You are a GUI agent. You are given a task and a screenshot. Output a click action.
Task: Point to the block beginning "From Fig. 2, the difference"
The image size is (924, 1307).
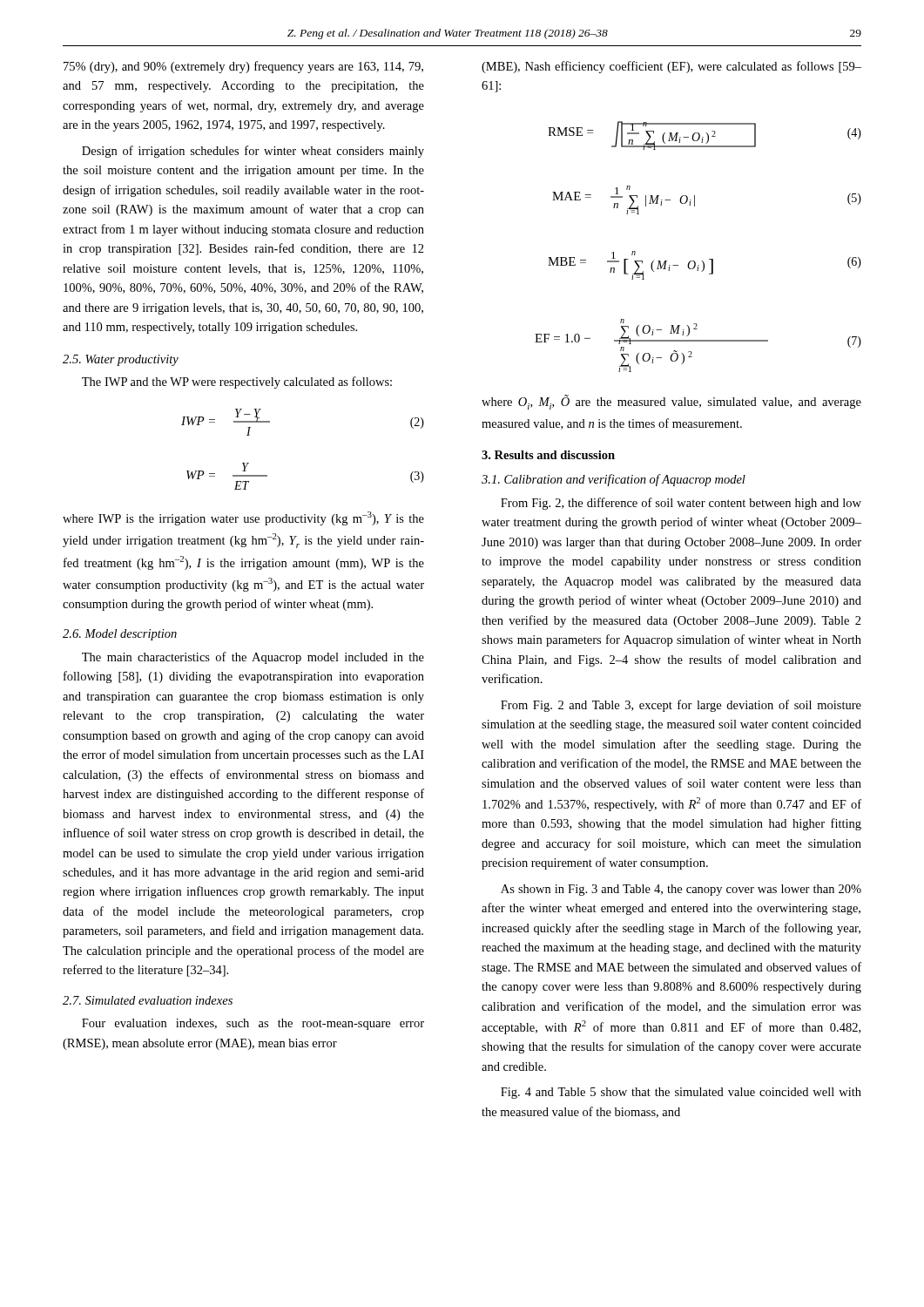(671, 591)
